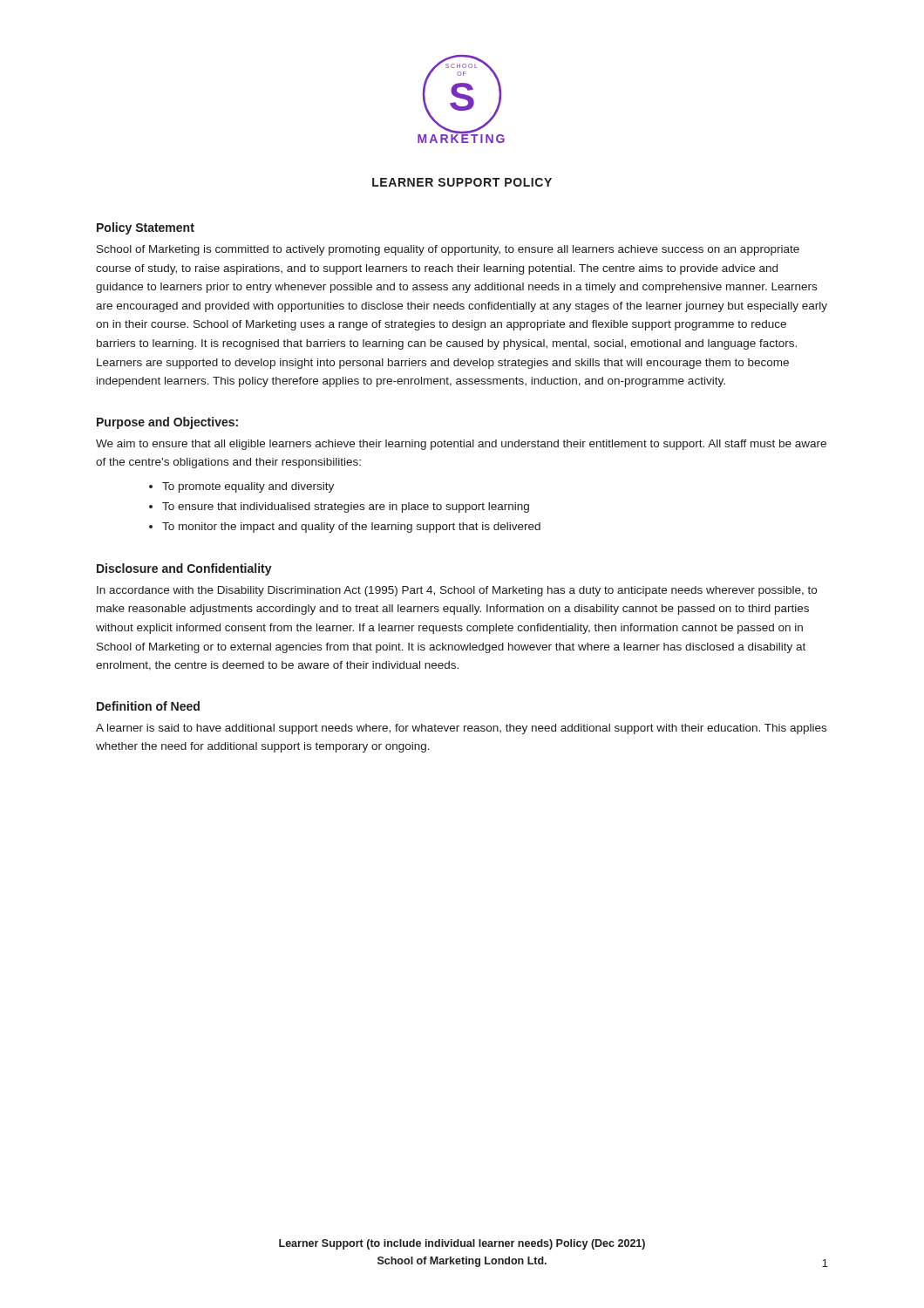The width and height of the screenshot is (924, 1308).
Task: Select the passage starting "To promote equality and diversity"
Action: click(248, 486)
